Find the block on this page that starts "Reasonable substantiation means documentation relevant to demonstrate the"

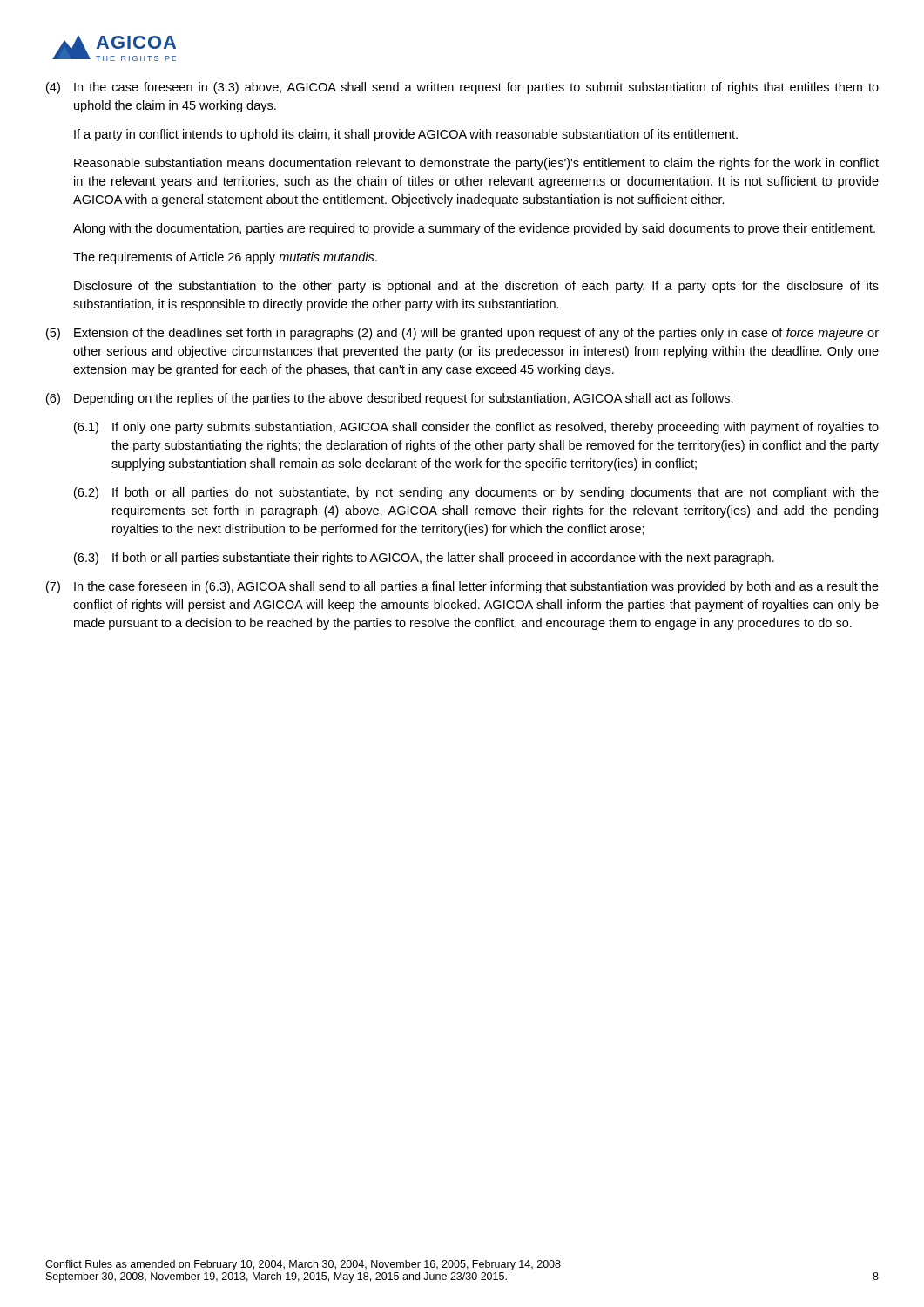pyautogui.click(x=476, y=181)
